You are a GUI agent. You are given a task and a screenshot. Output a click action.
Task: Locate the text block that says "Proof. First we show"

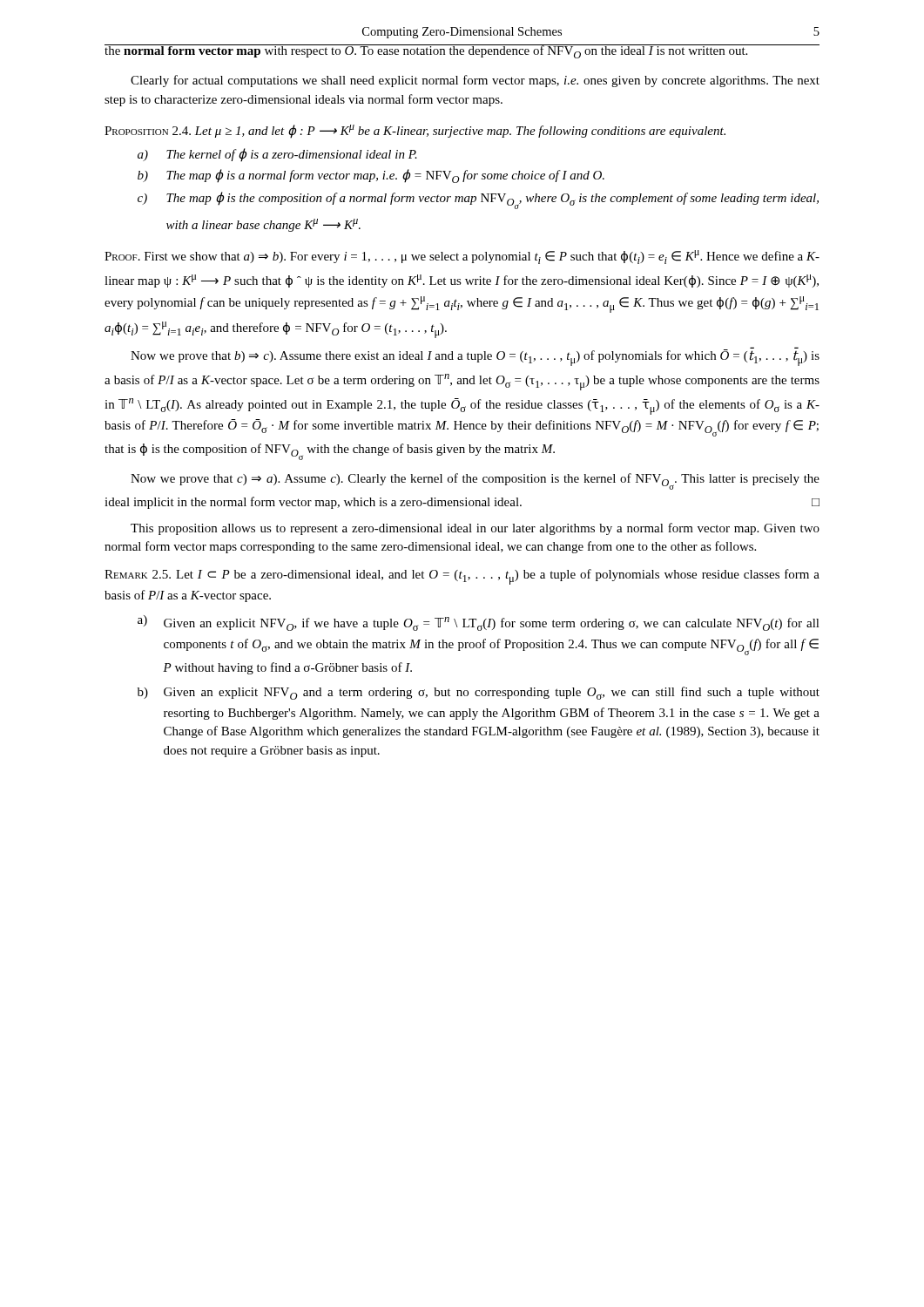(462, 292)
